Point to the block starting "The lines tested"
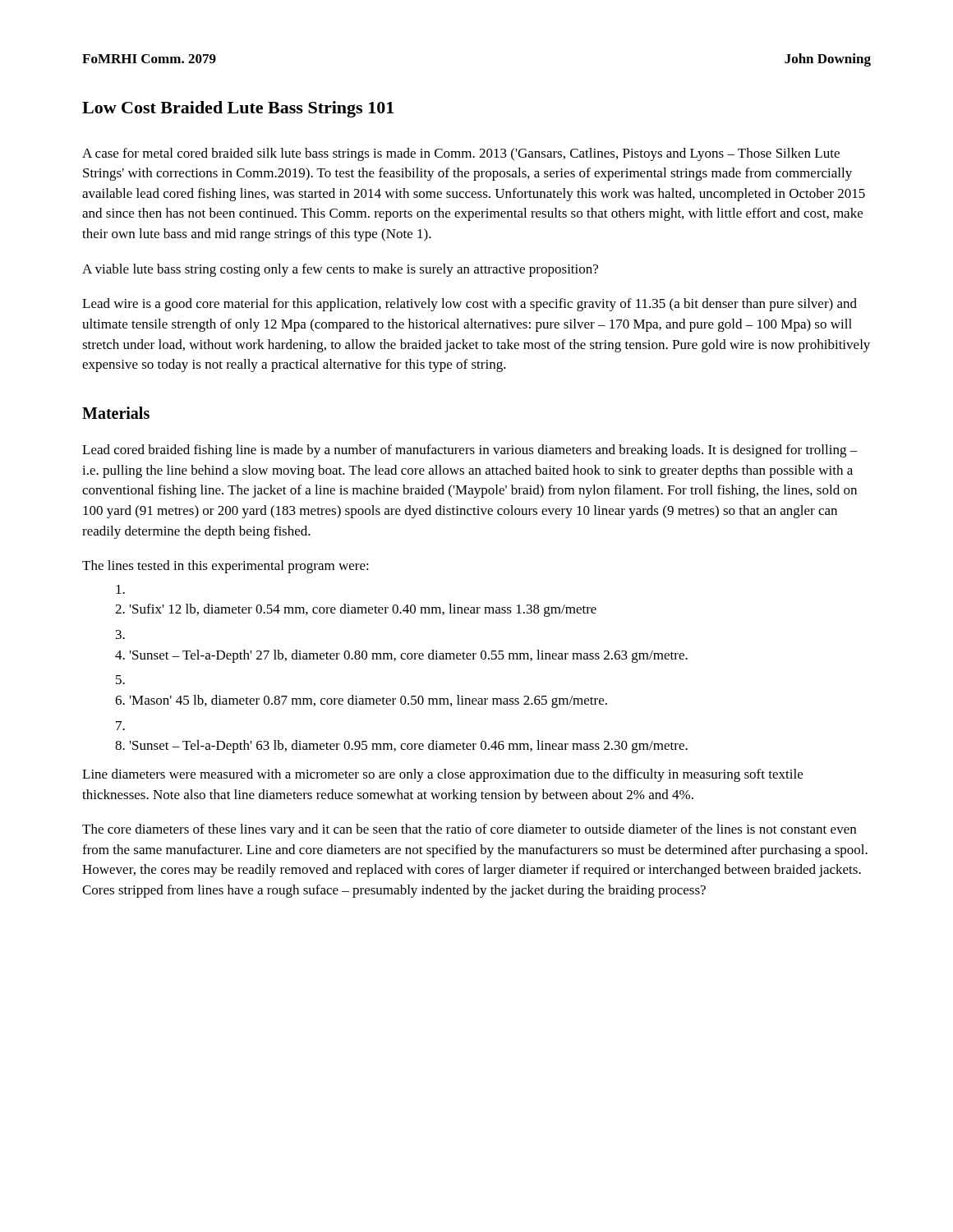The height and width of the screenshot is (1232, 953). click(x=226, y=566)
